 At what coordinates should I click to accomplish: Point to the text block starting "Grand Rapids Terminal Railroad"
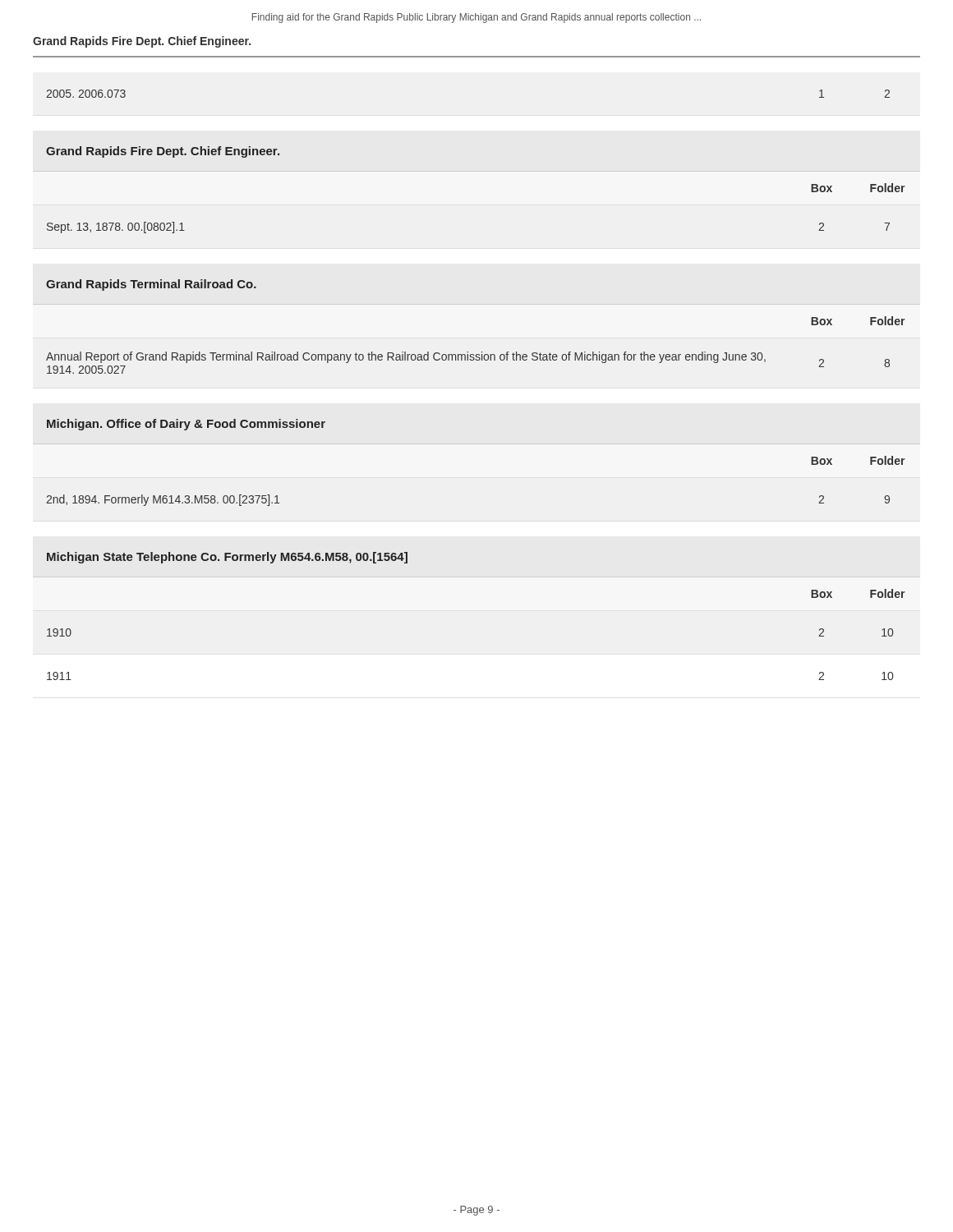point(151,284)
